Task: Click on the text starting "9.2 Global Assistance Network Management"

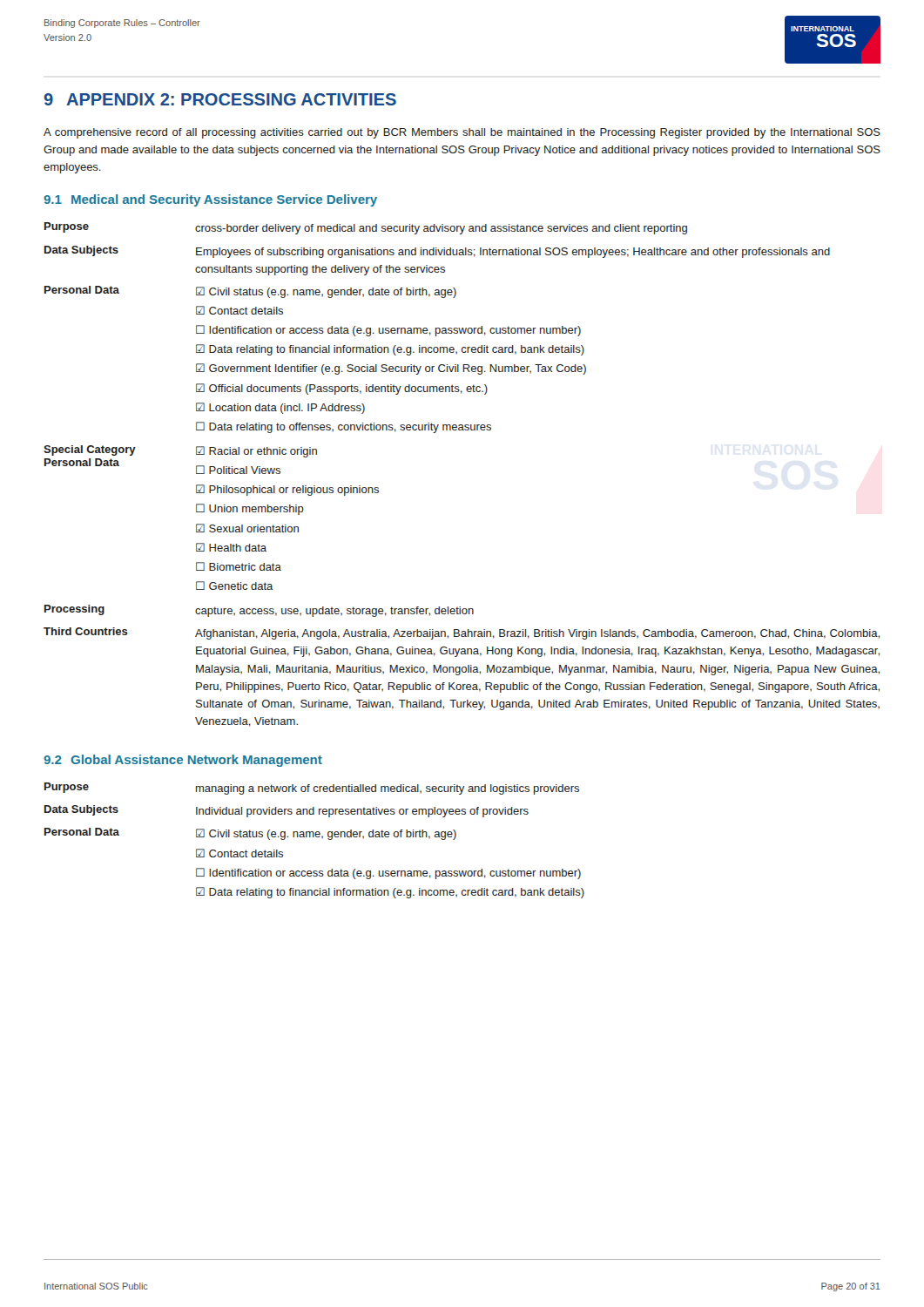Action: click(x=183, y=759)
